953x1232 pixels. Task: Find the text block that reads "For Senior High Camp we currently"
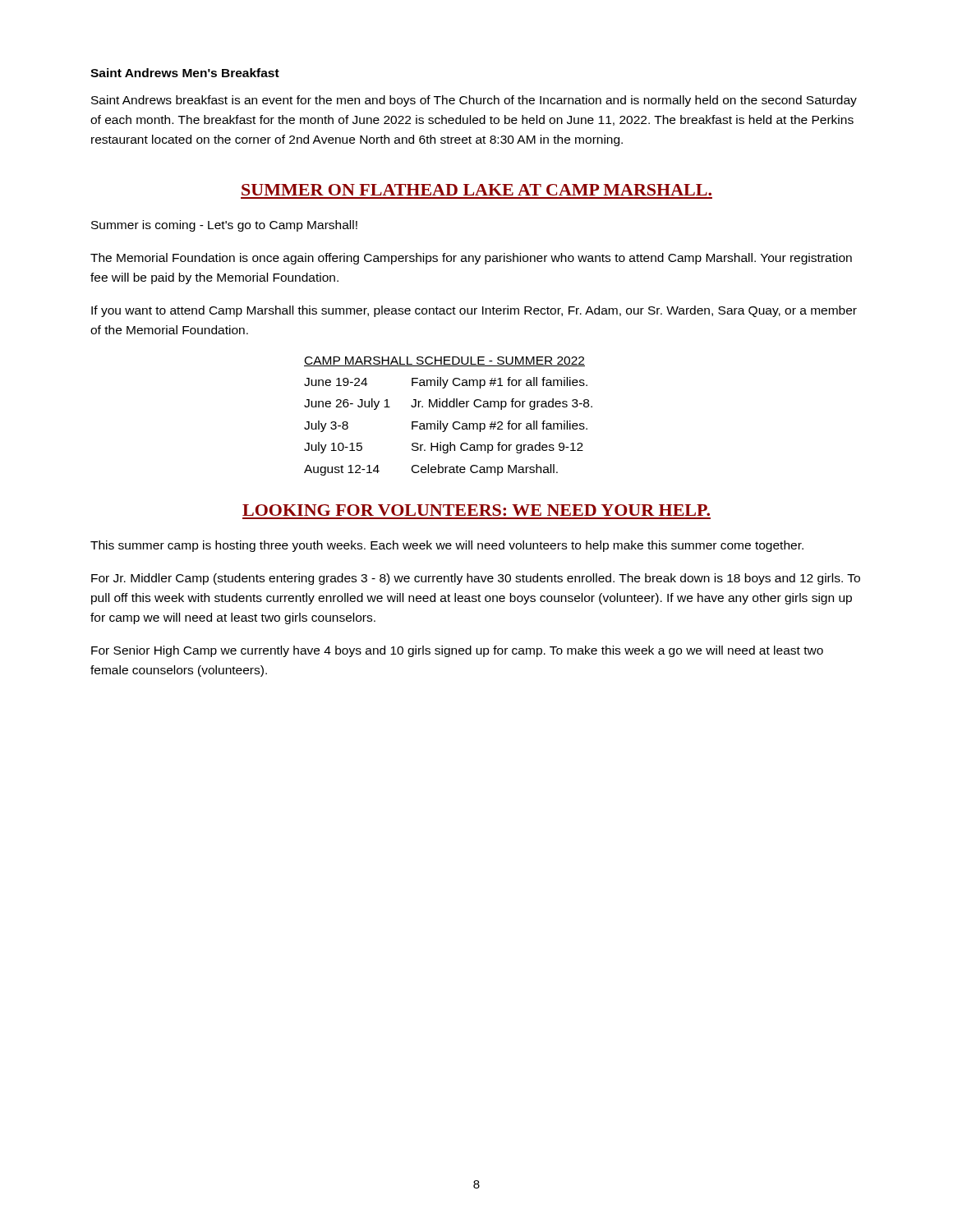tap(457, 660)
